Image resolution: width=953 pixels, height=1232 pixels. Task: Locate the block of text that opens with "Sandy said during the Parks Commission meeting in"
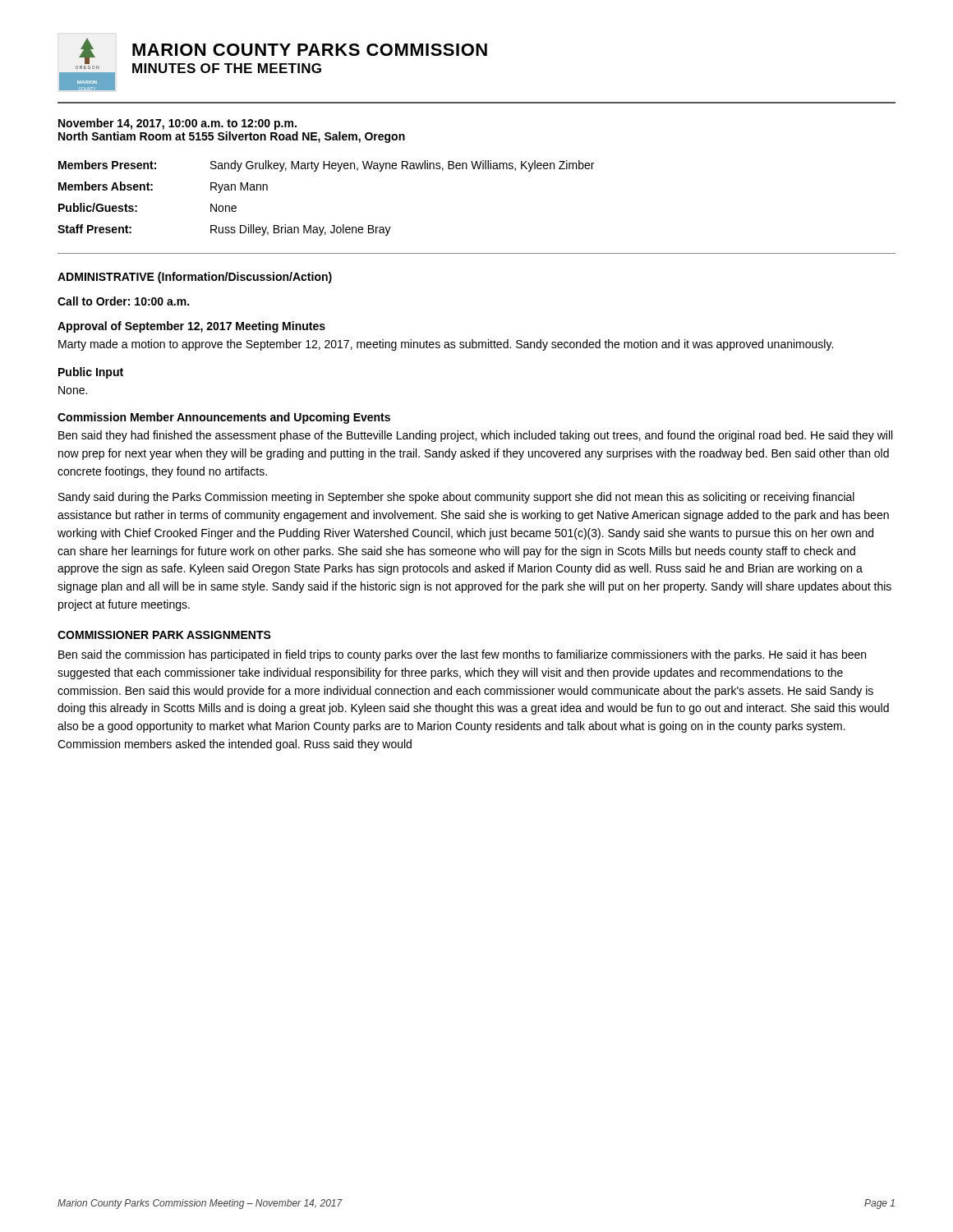click(475, 551)
